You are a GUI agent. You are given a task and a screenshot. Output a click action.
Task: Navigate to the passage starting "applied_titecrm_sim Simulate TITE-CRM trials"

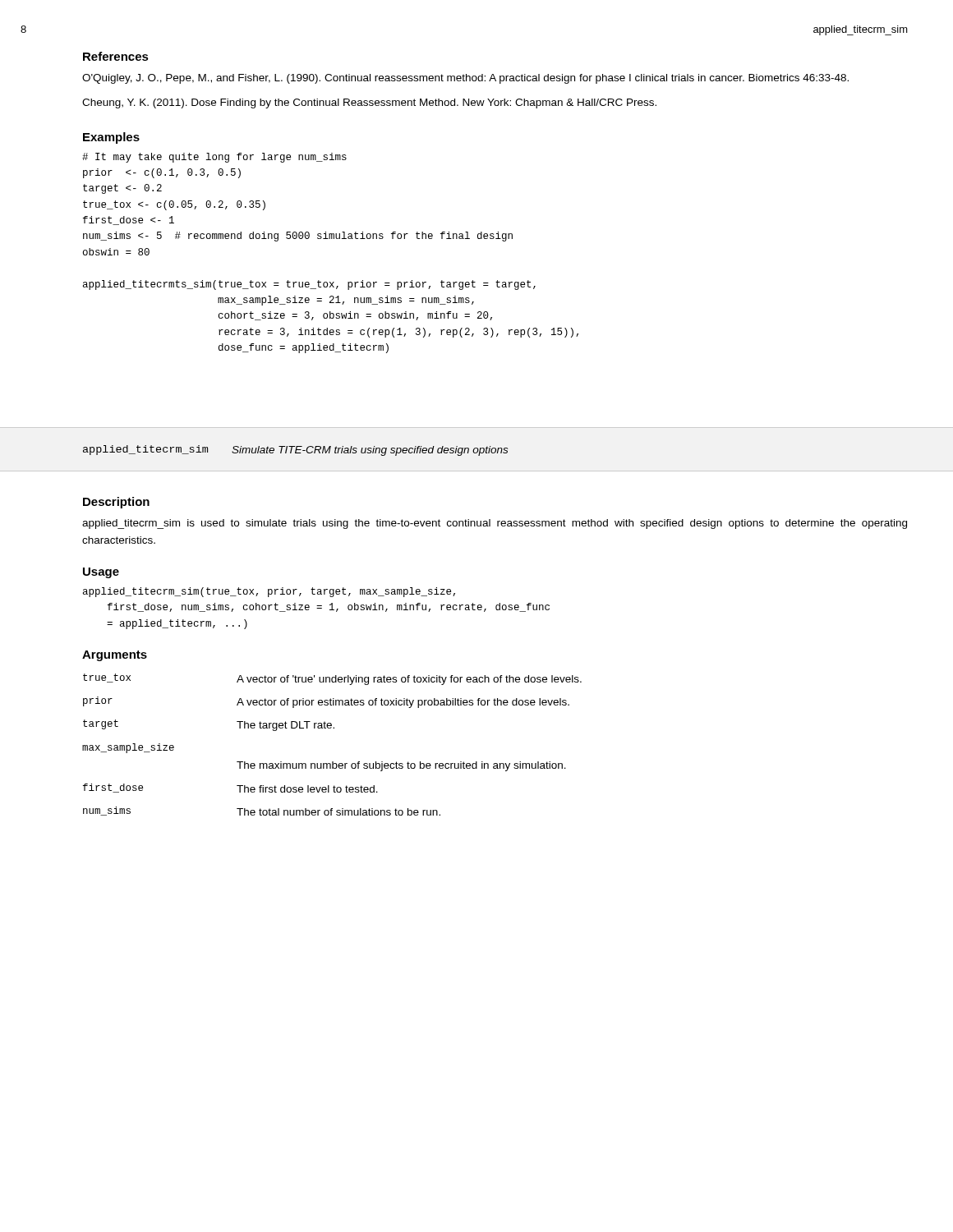pyautogui.click(x=295, y=449)
